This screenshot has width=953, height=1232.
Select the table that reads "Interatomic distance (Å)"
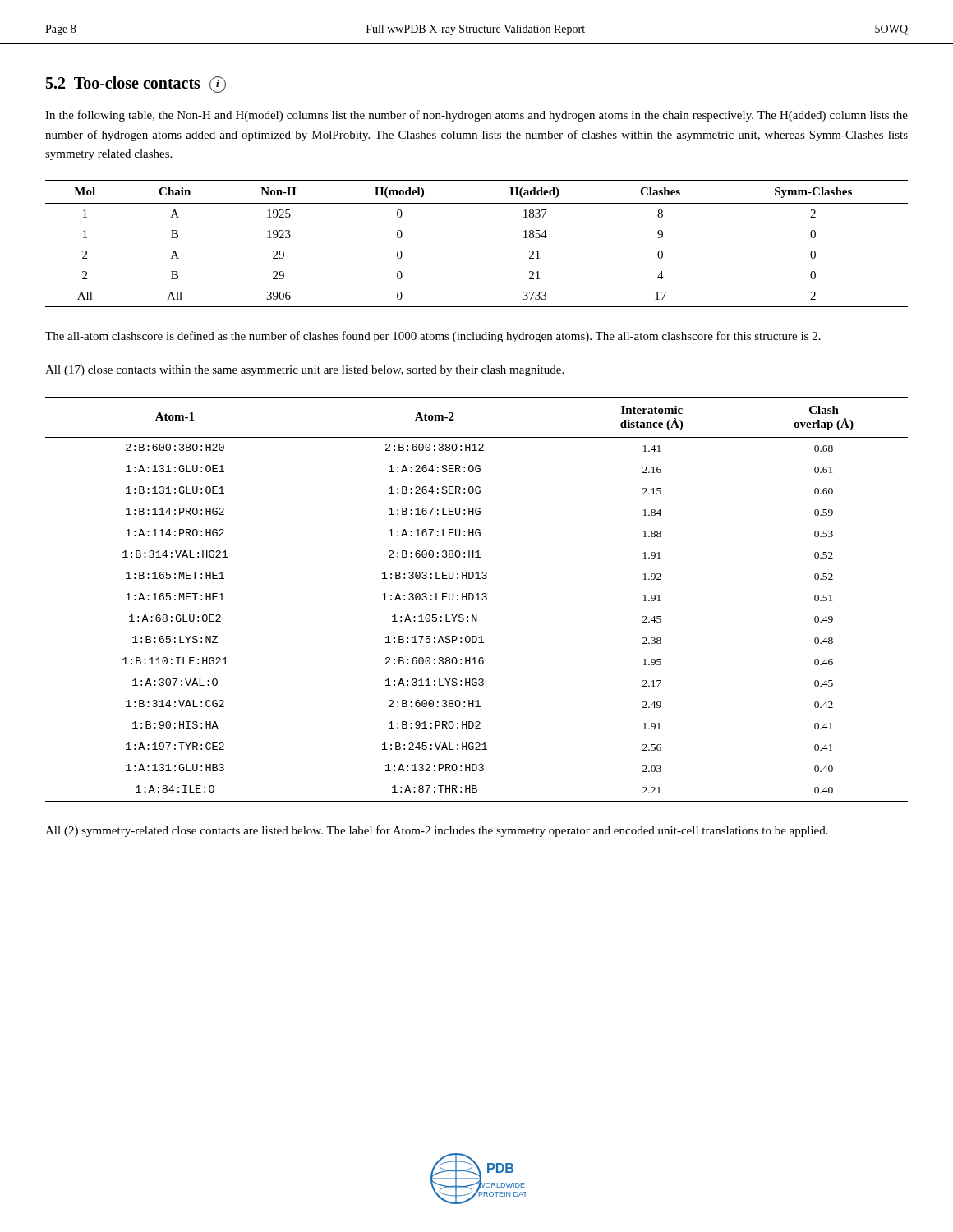coord(476,599)
